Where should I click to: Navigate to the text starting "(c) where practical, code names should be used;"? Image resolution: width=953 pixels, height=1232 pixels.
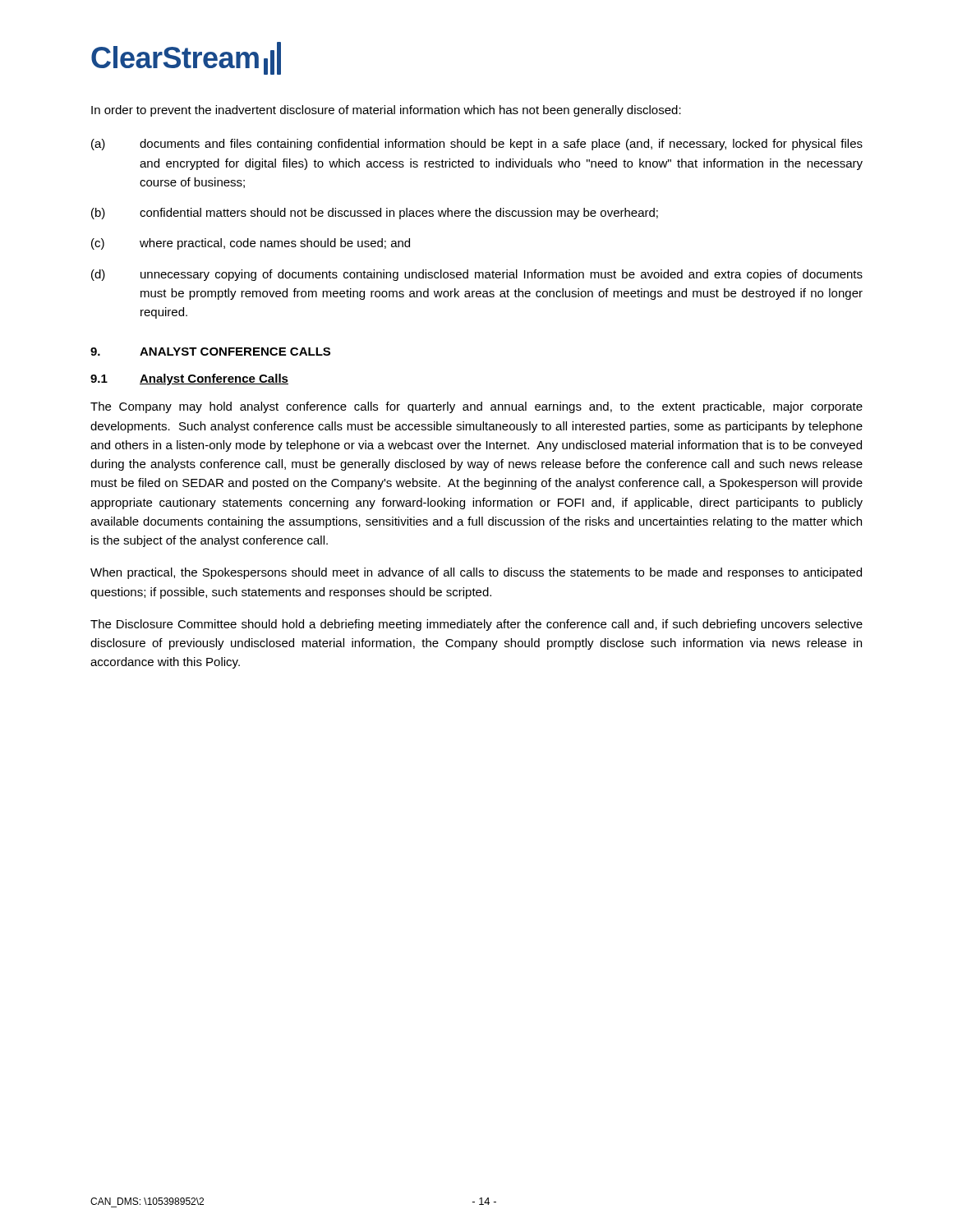251,244
